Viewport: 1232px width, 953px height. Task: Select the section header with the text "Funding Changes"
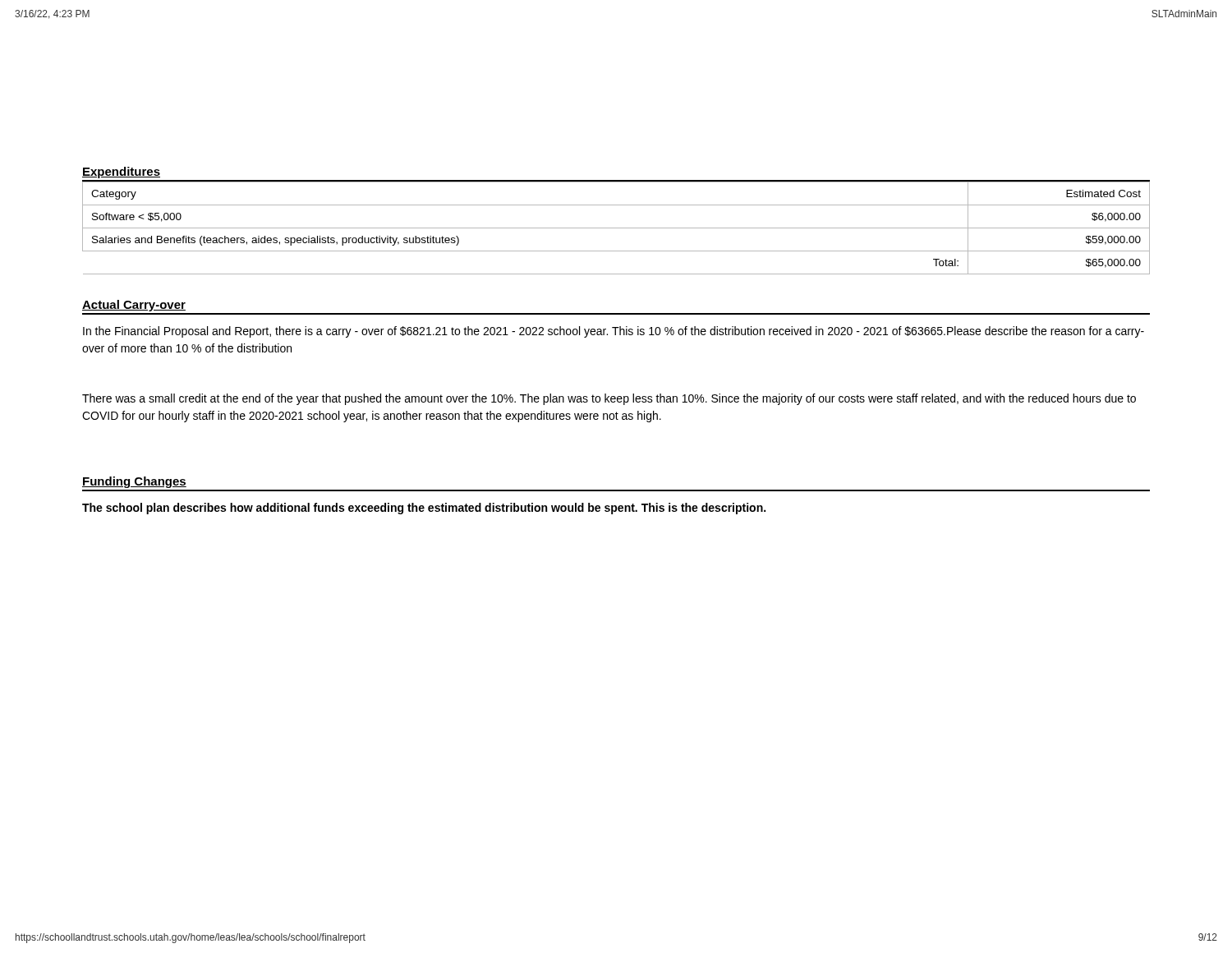134,481
